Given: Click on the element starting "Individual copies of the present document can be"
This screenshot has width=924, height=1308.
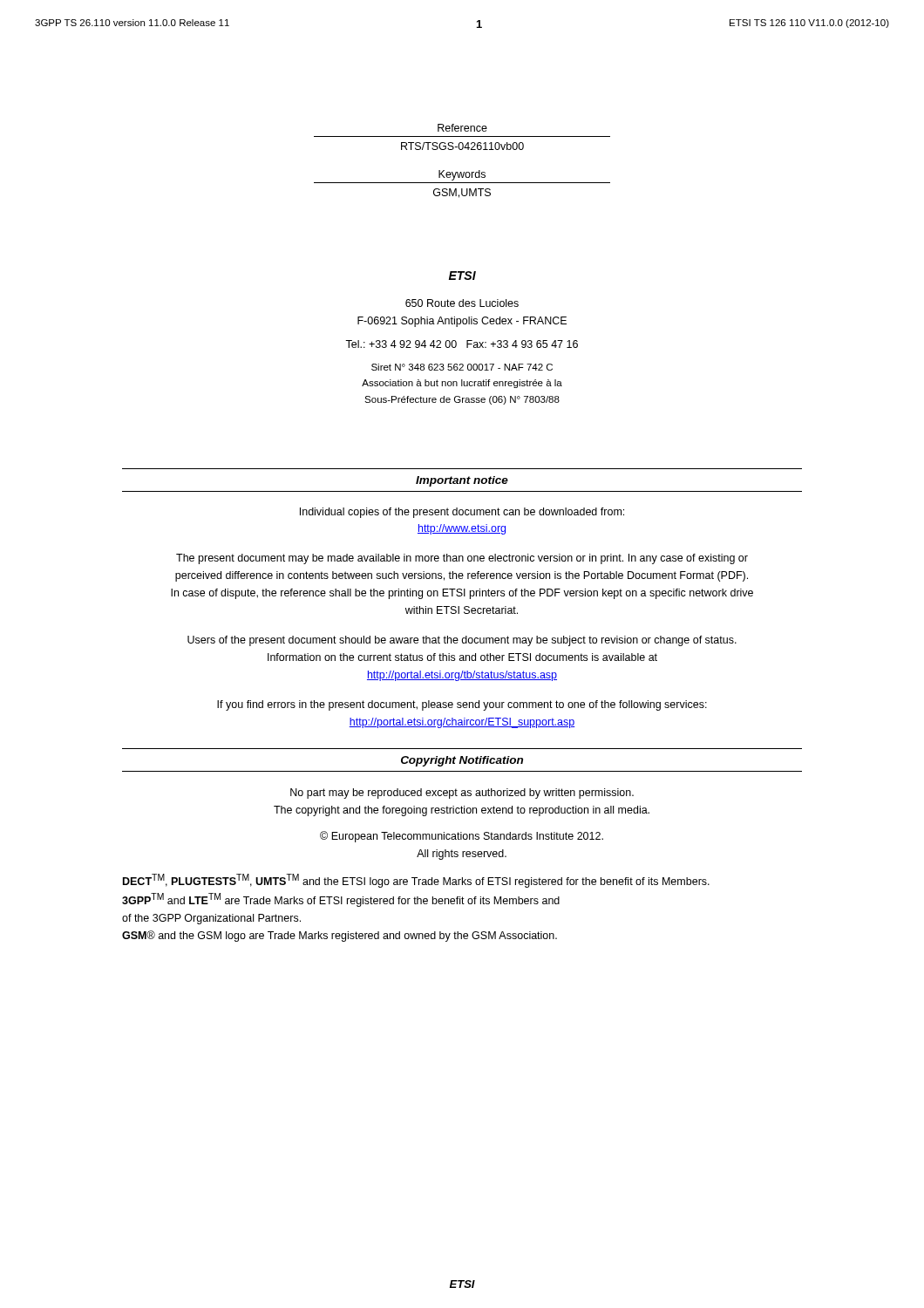Looking at the screenshot, I should [462, 520].
